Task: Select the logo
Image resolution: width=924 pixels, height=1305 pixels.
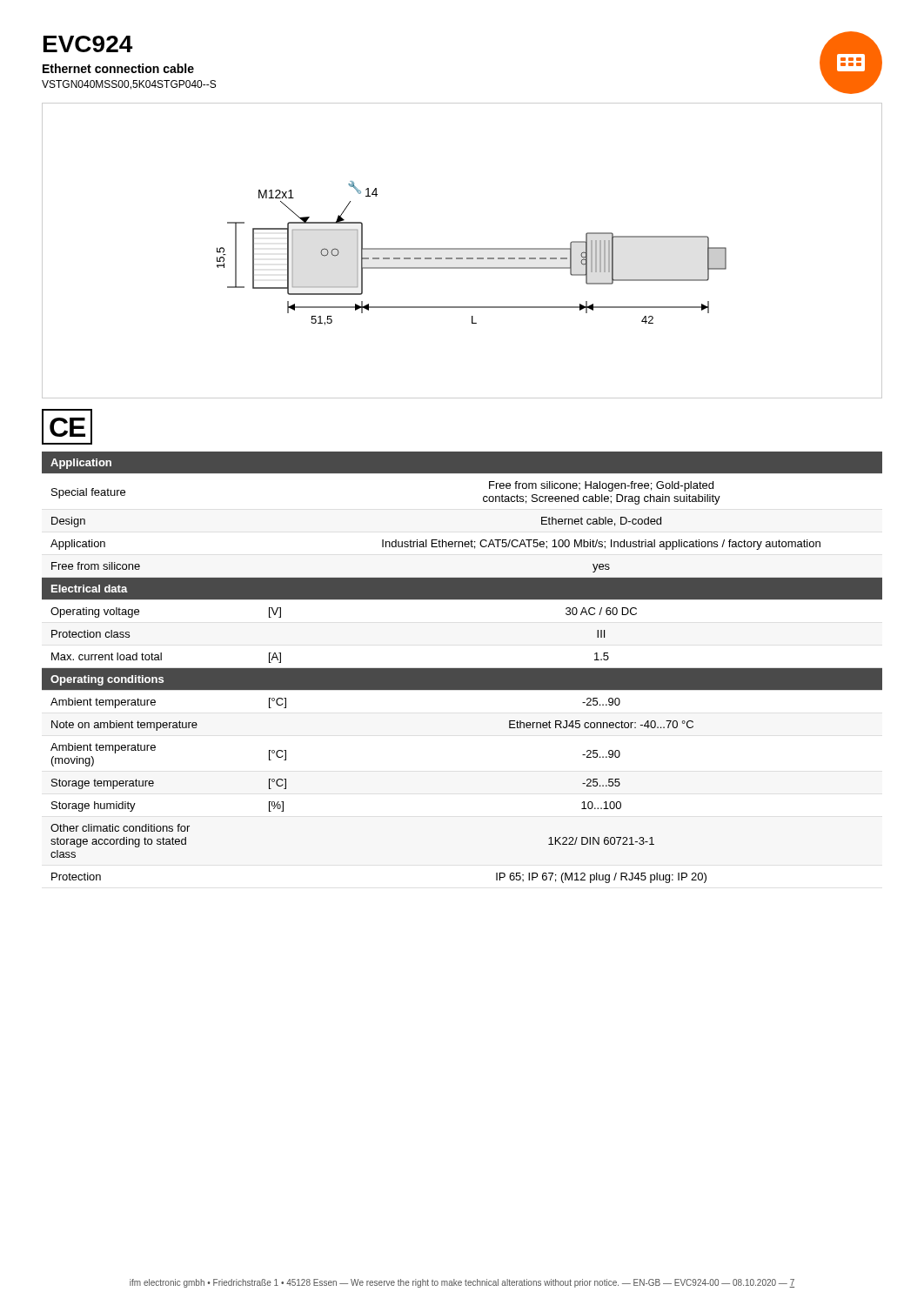Action: 851,63
